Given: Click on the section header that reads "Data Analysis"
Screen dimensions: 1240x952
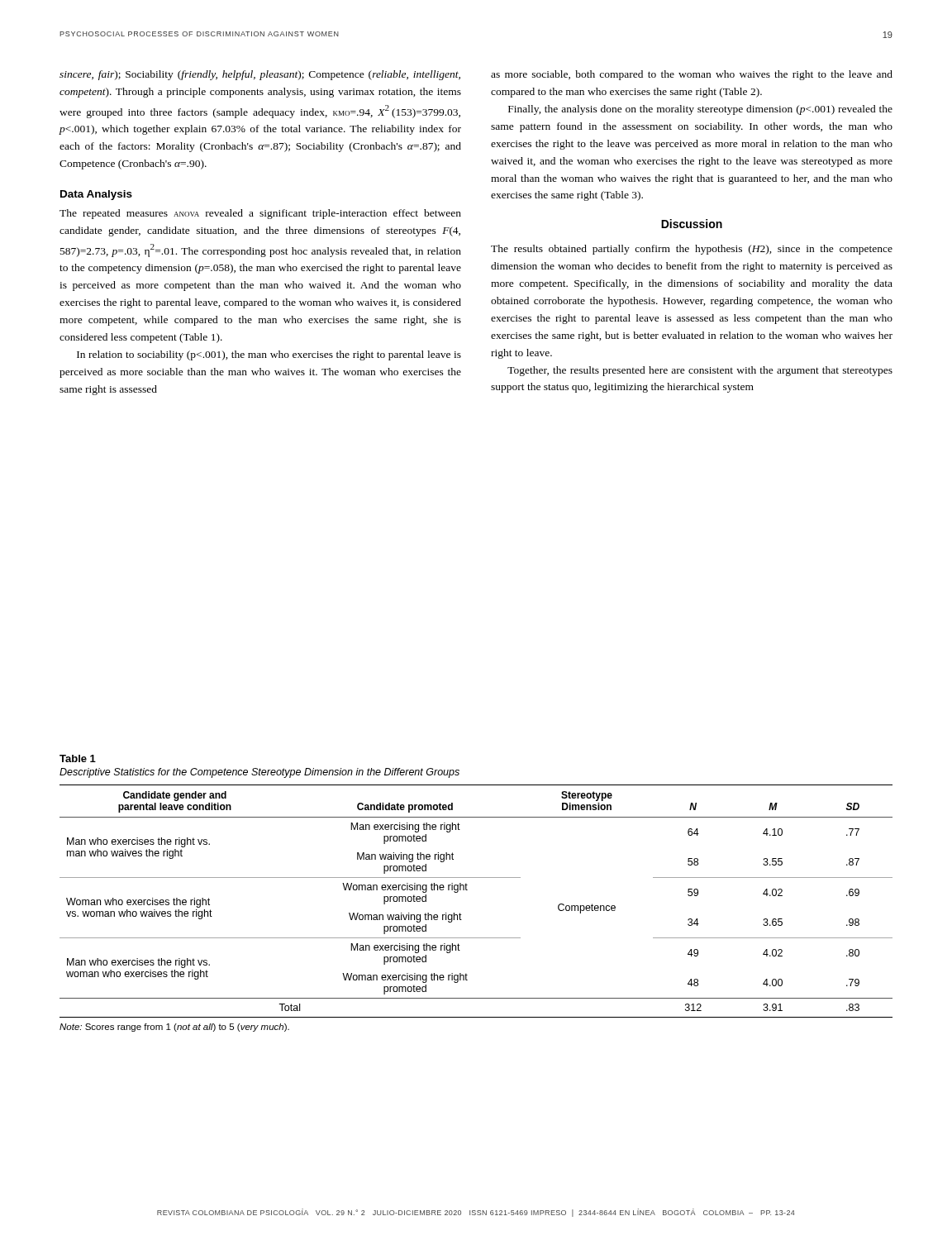Looking at the screenshot, I should coord(96,194).
